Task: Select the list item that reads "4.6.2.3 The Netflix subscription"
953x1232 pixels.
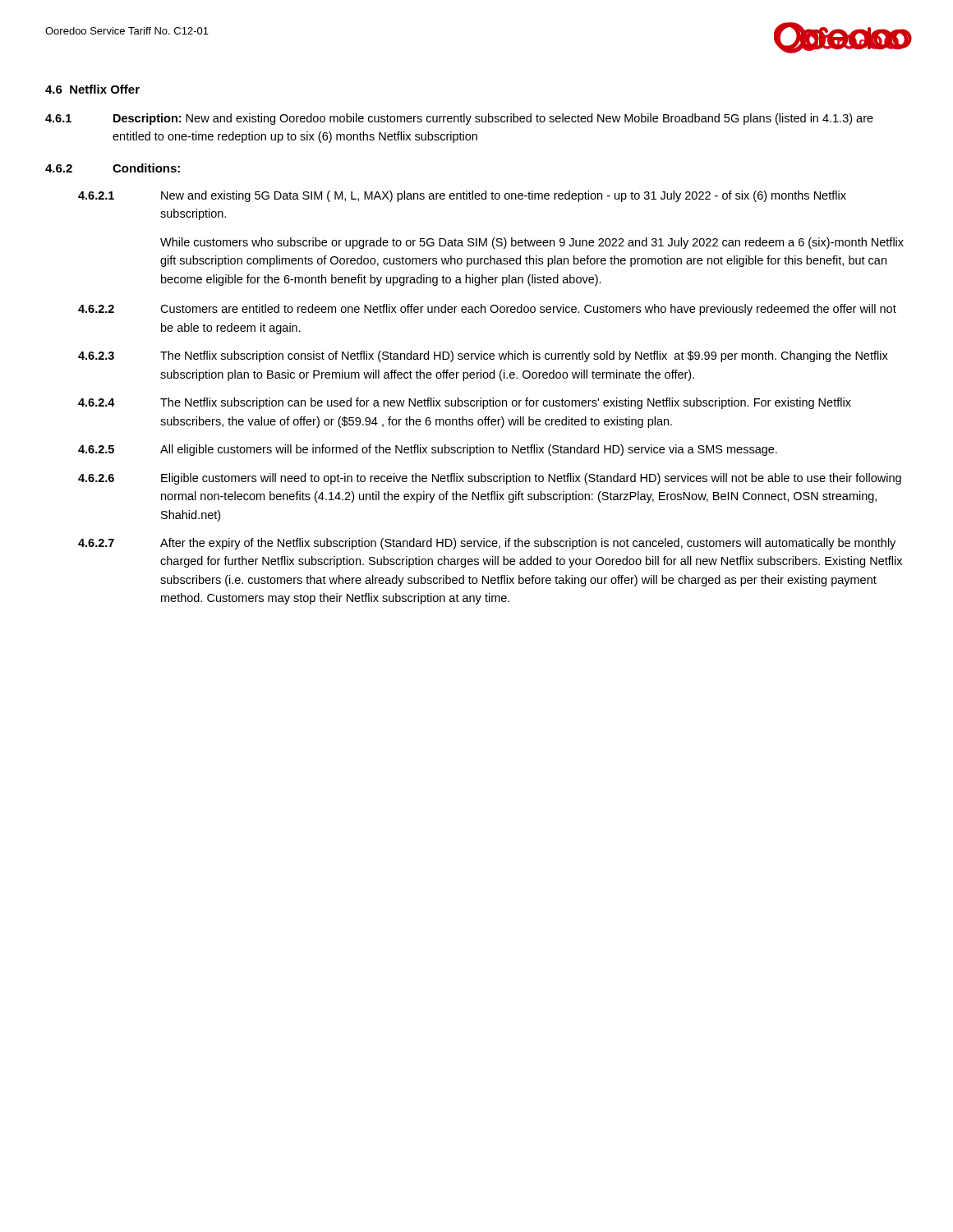Action: [x=493, y=365]
